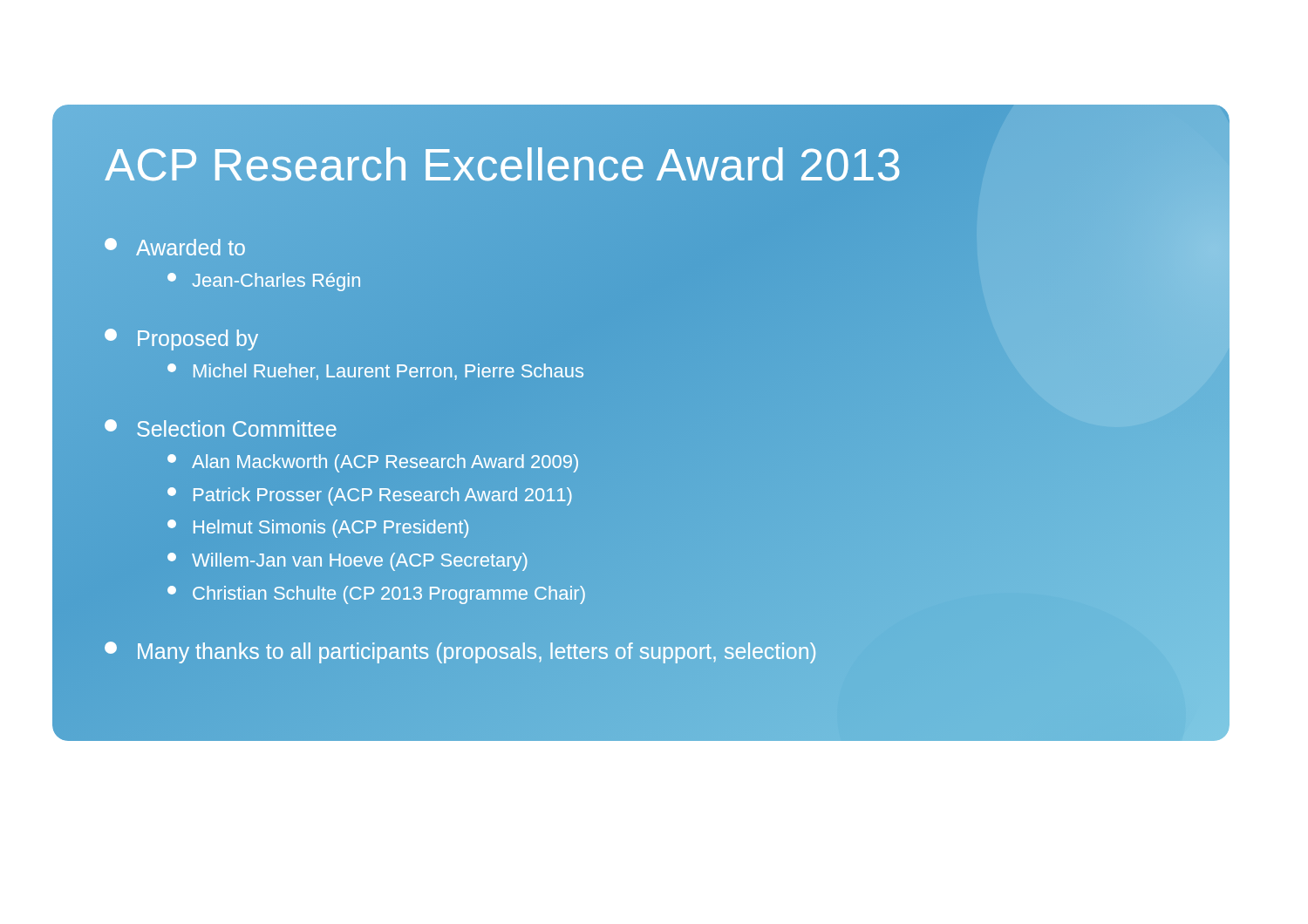Point to the text block starting "Selection Committee Alan Mackworth (ACP"

[345, 514]
